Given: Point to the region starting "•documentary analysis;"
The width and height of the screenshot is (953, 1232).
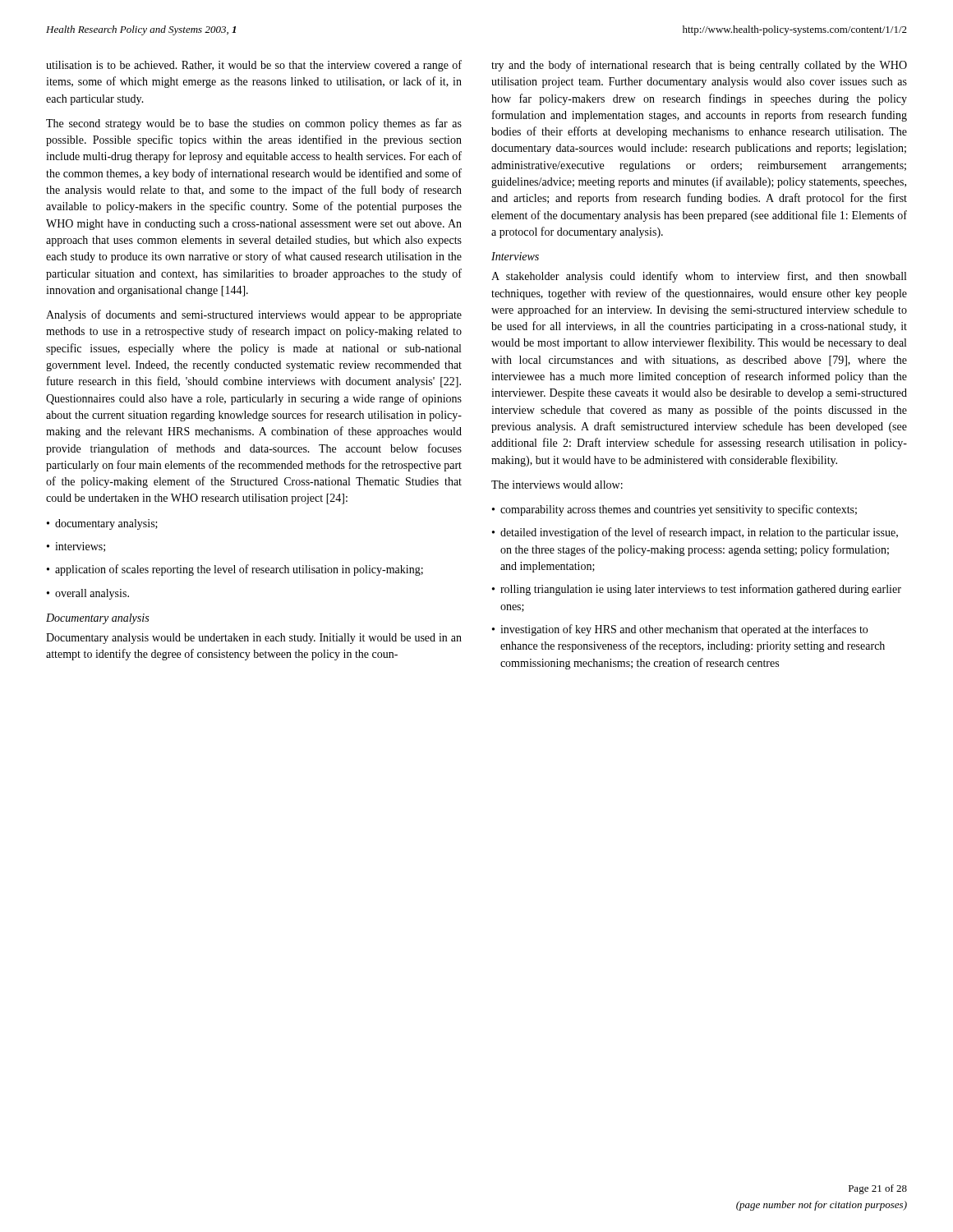Looking at the screenshot, I should [x=102, y=524].
